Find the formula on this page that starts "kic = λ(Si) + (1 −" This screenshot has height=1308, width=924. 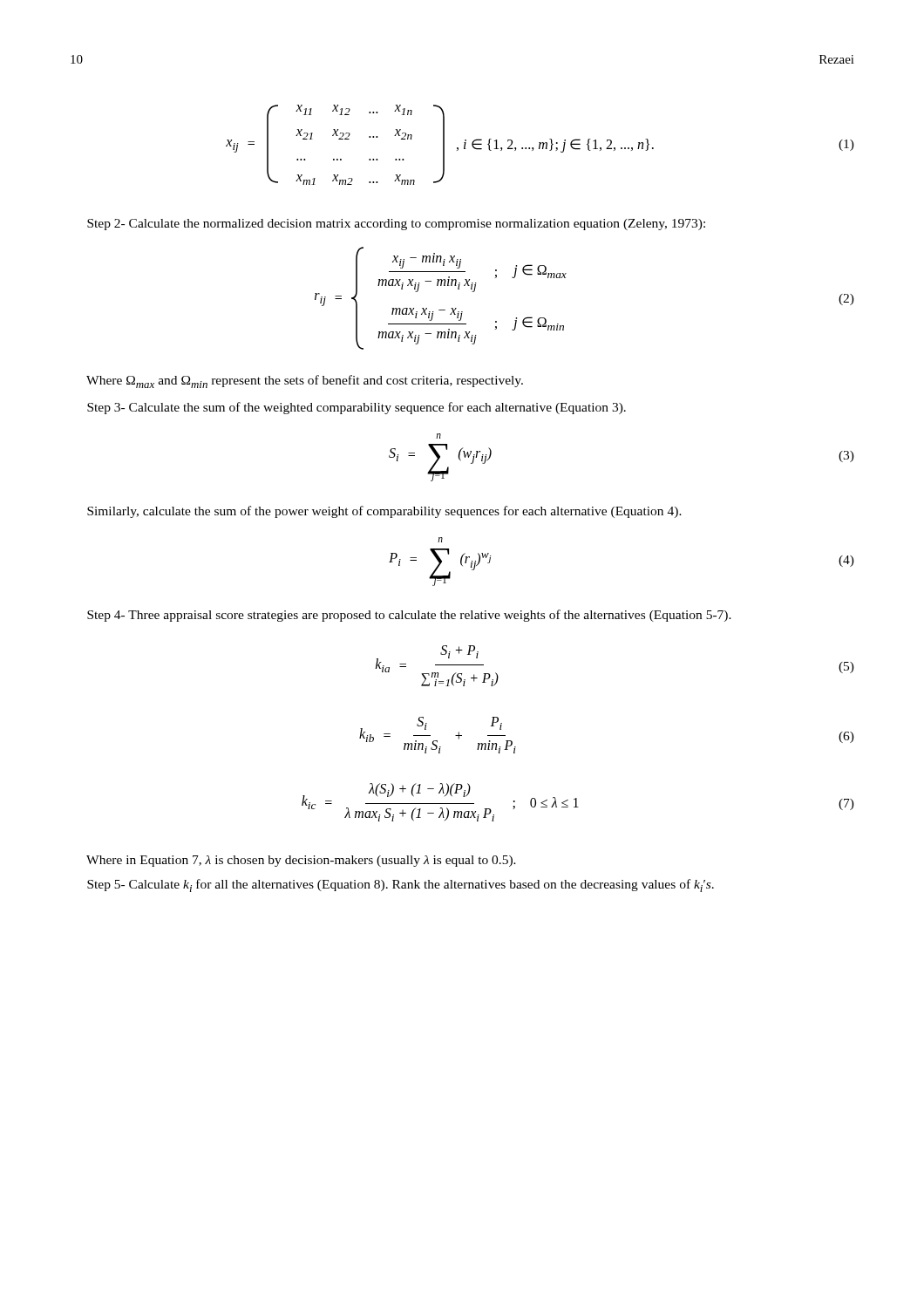pos(462,803)
